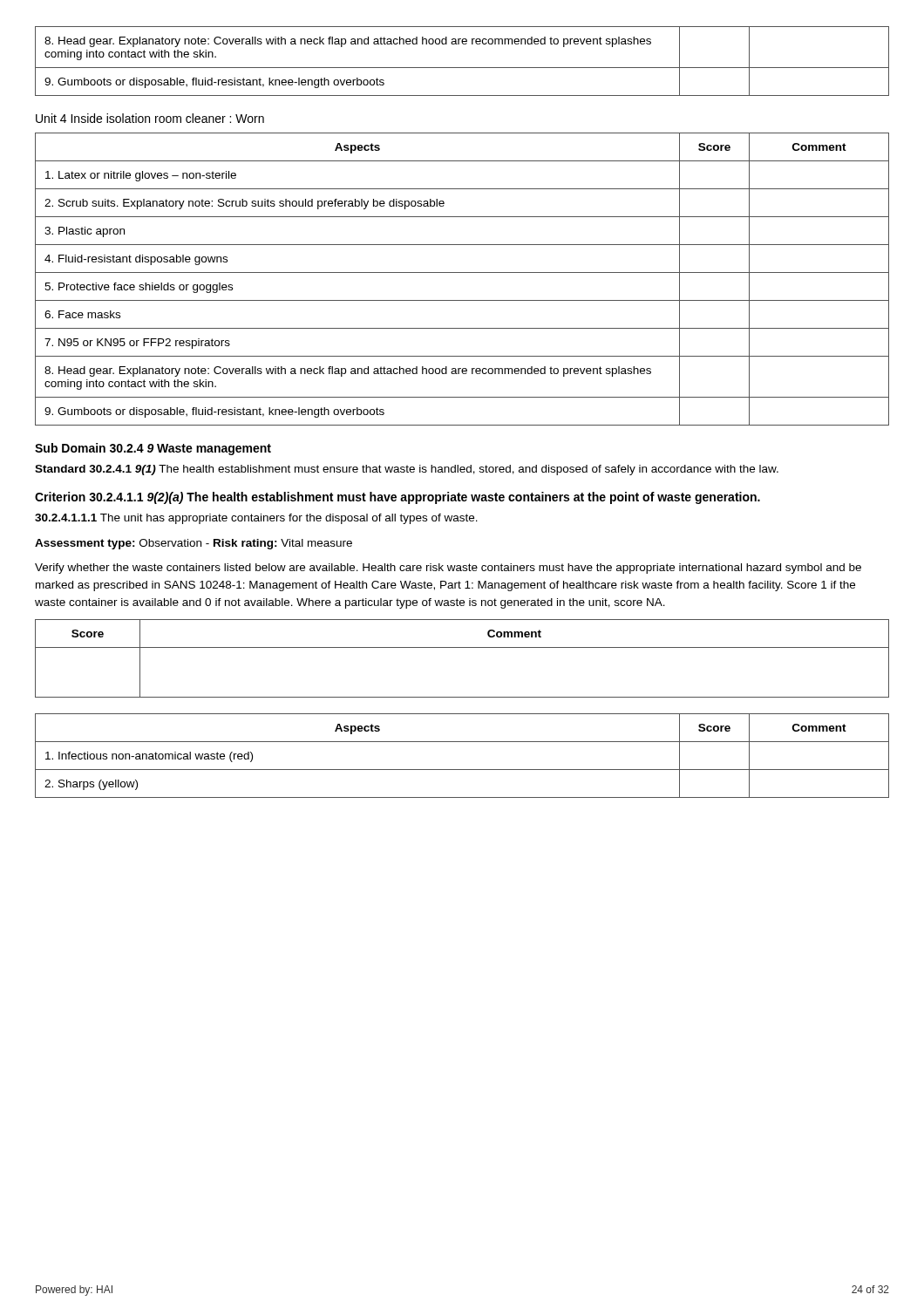Click the section header that begins "Sub Domain 30.2.4"
This screenshot has width=924, height=1308.
153,448
